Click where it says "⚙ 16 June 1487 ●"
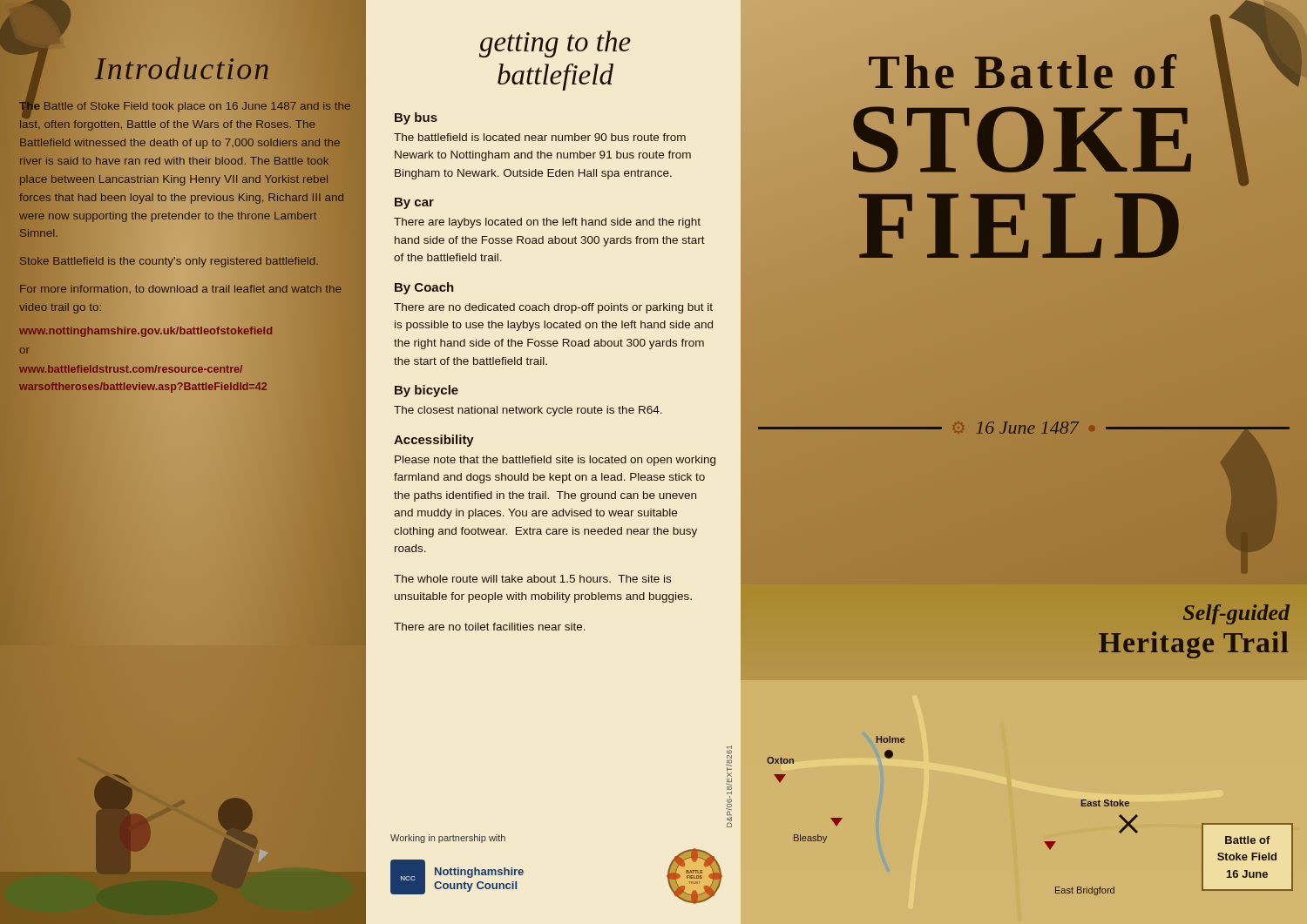The height and width of the screenshot is (924, 1307). (1024, 428)
